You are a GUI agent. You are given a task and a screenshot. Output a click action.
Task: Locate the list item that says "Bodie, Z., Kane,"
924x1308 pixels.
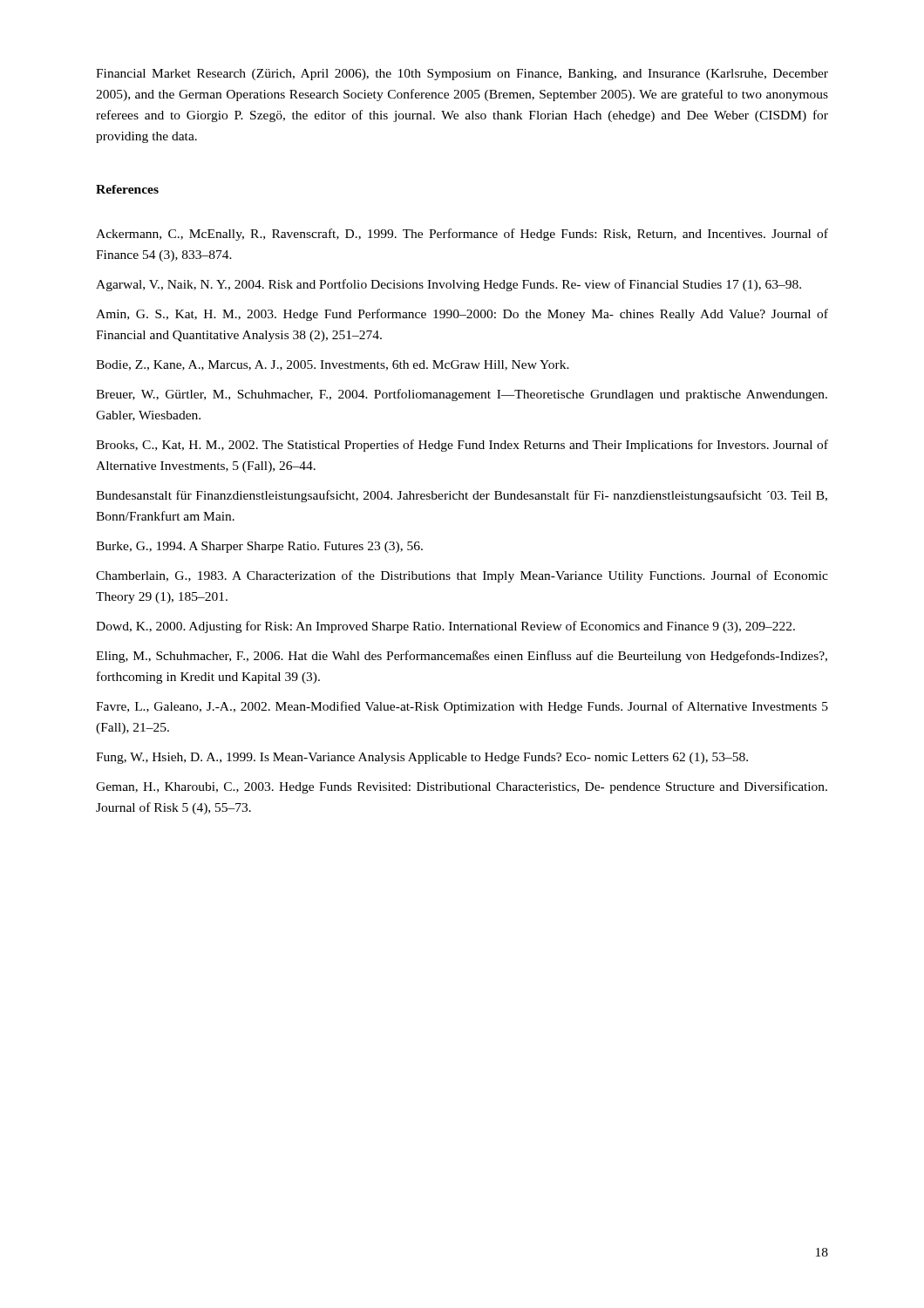click(333, 364)
